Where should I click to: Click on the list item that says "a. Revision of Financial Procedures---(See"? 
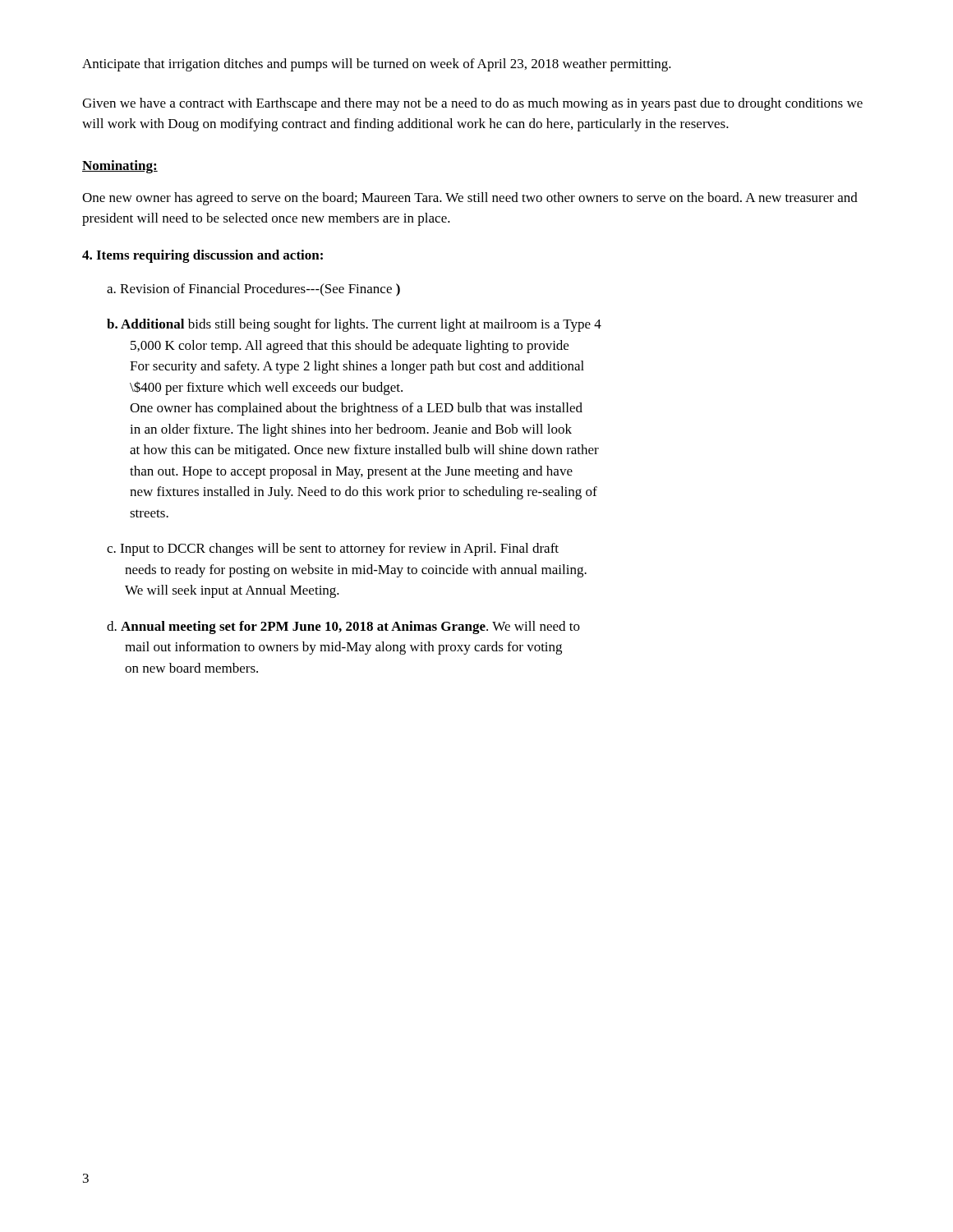(254, 288)
